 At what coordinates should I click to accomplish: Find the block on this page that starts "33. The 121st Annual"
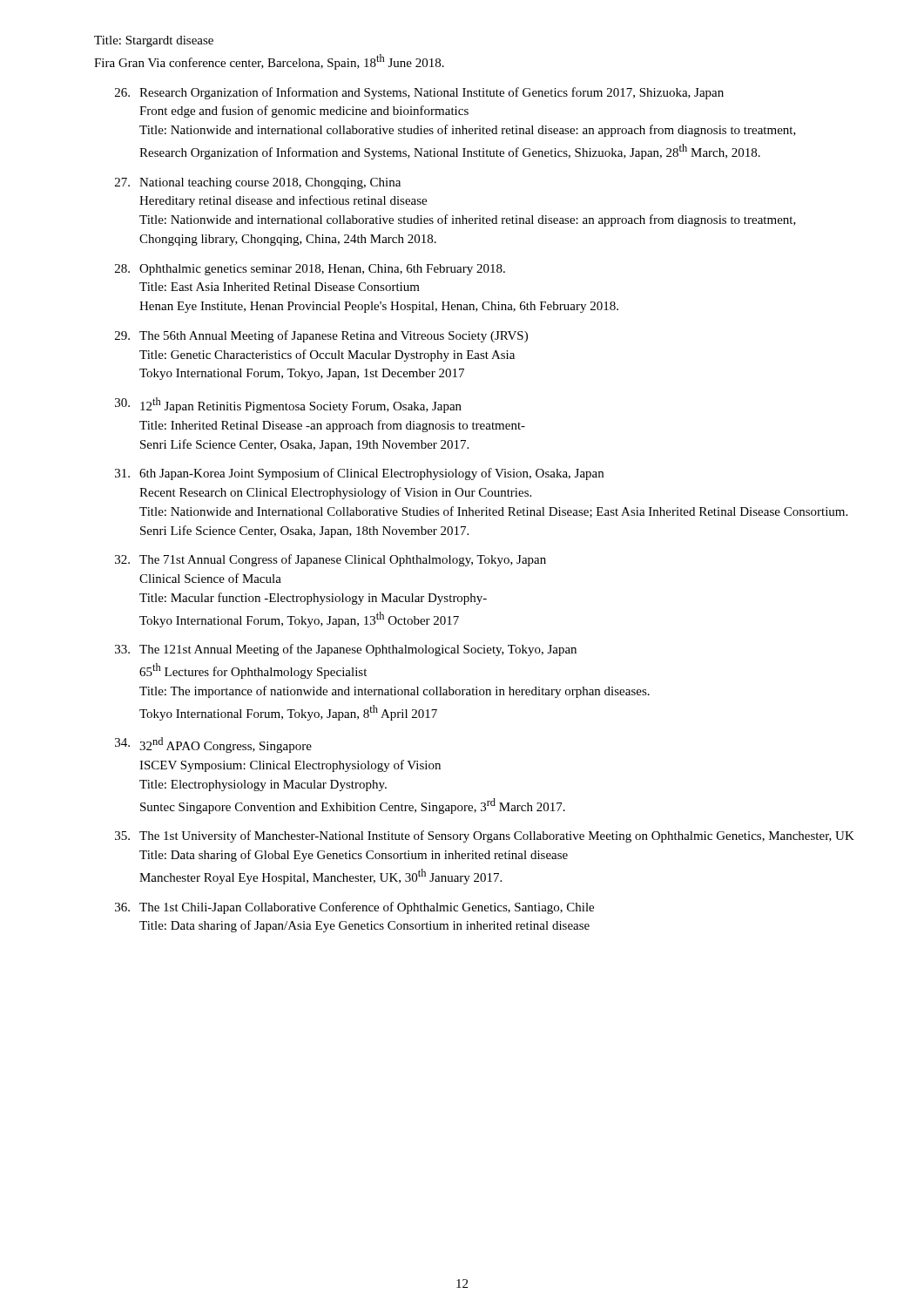pos(478,682)
